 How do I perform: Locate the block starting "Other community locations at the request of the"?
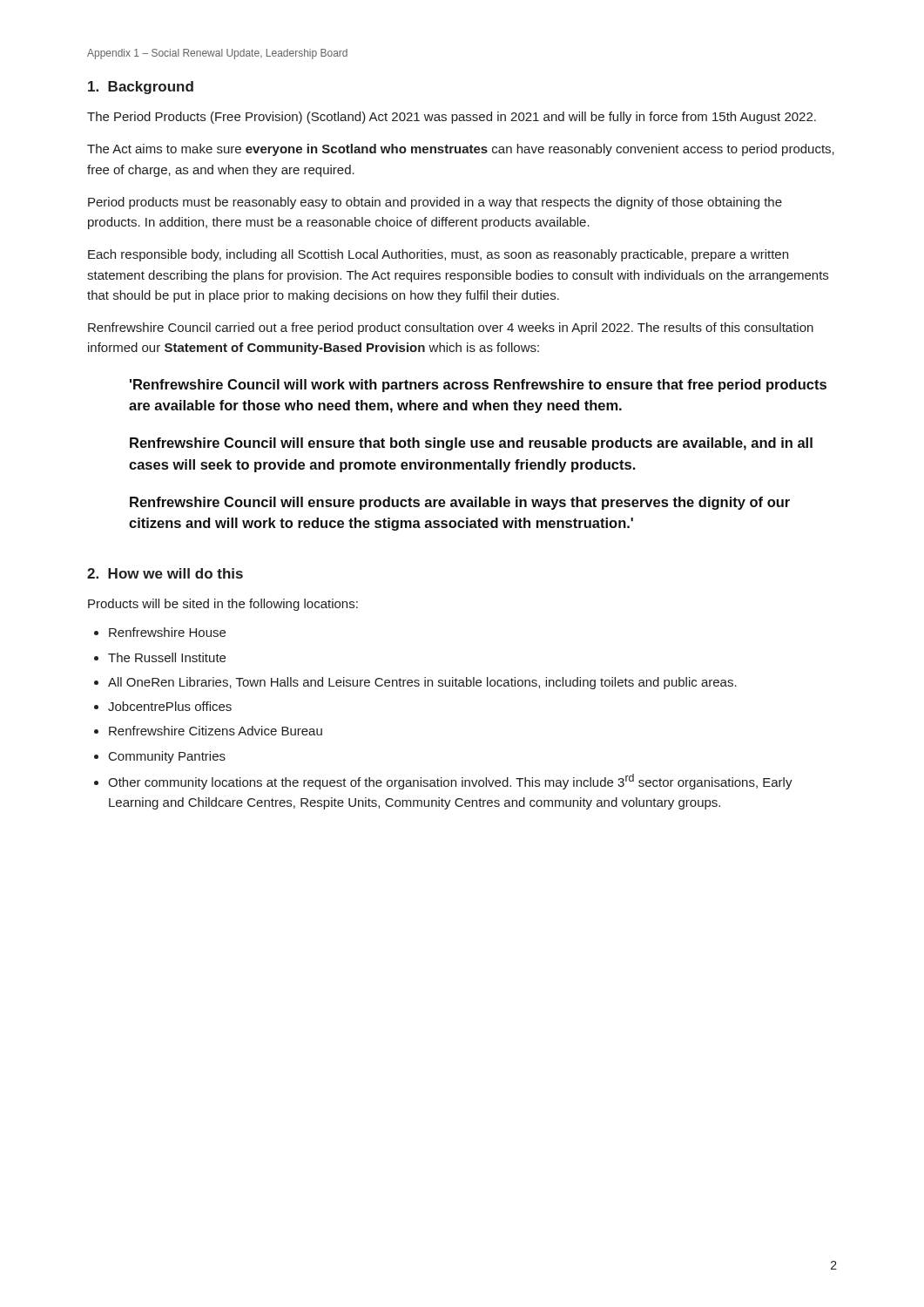pyautogui.click(x=450, y=791)
